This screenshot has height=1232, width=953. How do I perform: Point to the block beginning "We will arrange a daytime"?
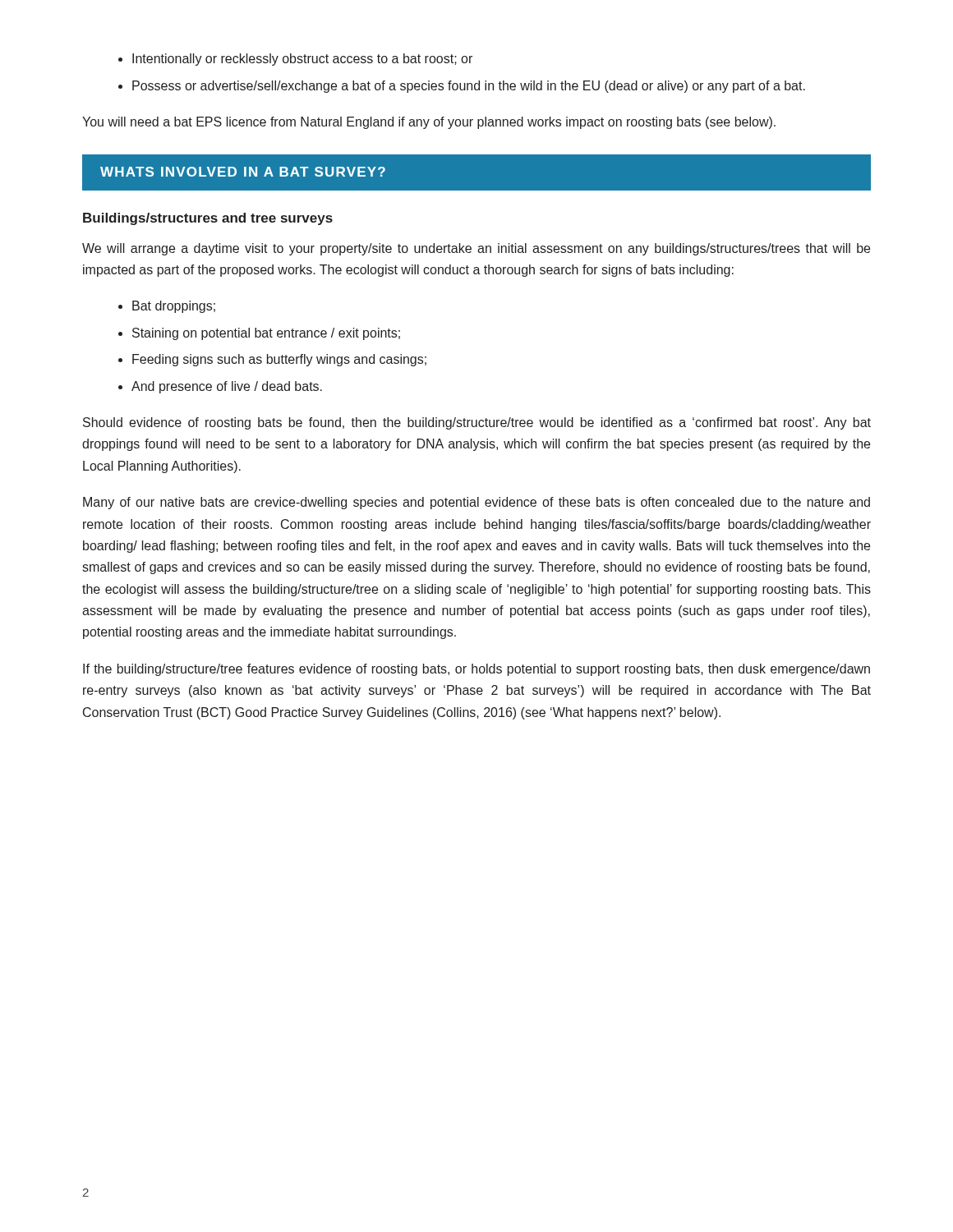476,259
